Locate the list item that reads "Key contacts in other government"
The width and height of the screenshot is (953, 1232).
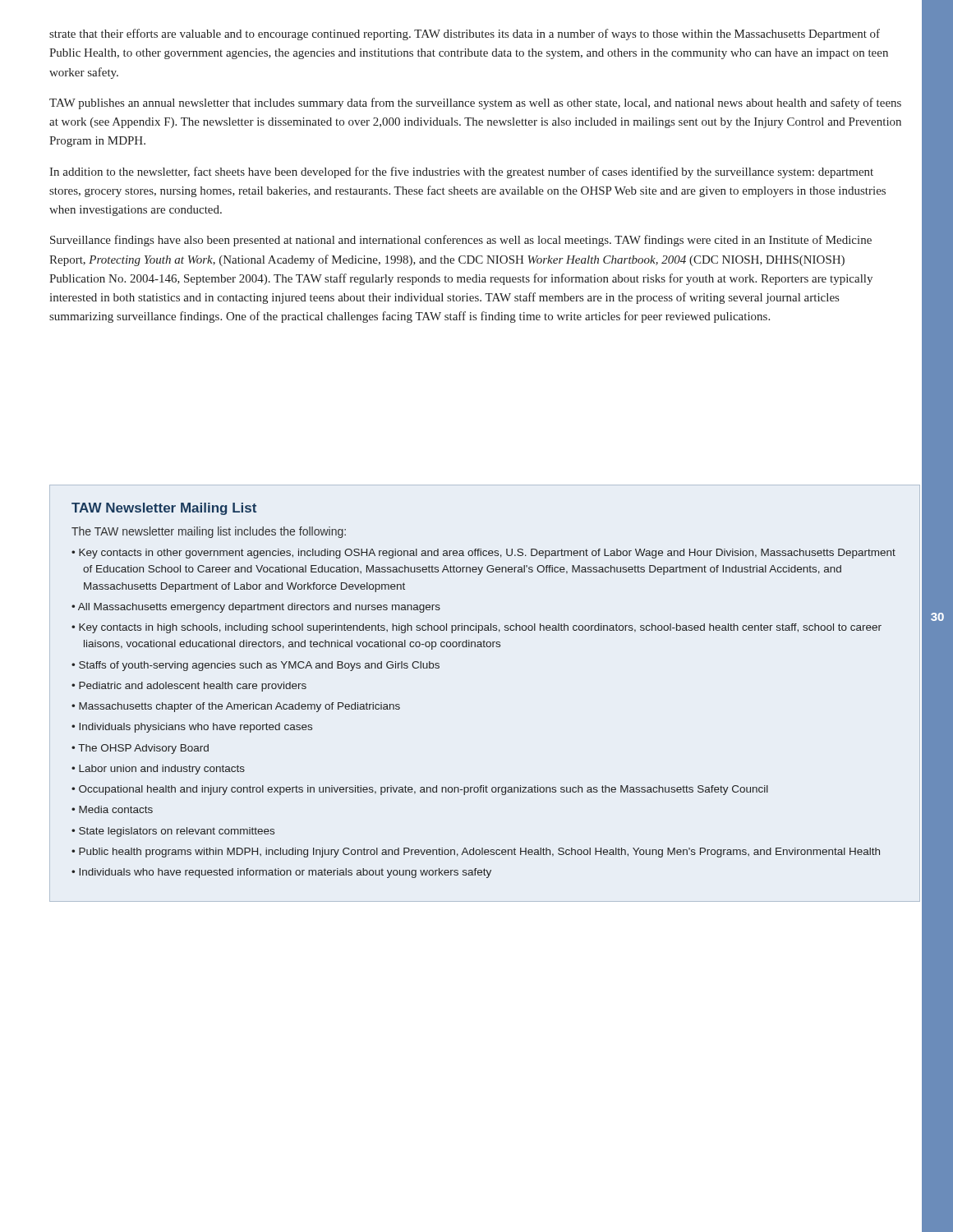click(487, 569)
